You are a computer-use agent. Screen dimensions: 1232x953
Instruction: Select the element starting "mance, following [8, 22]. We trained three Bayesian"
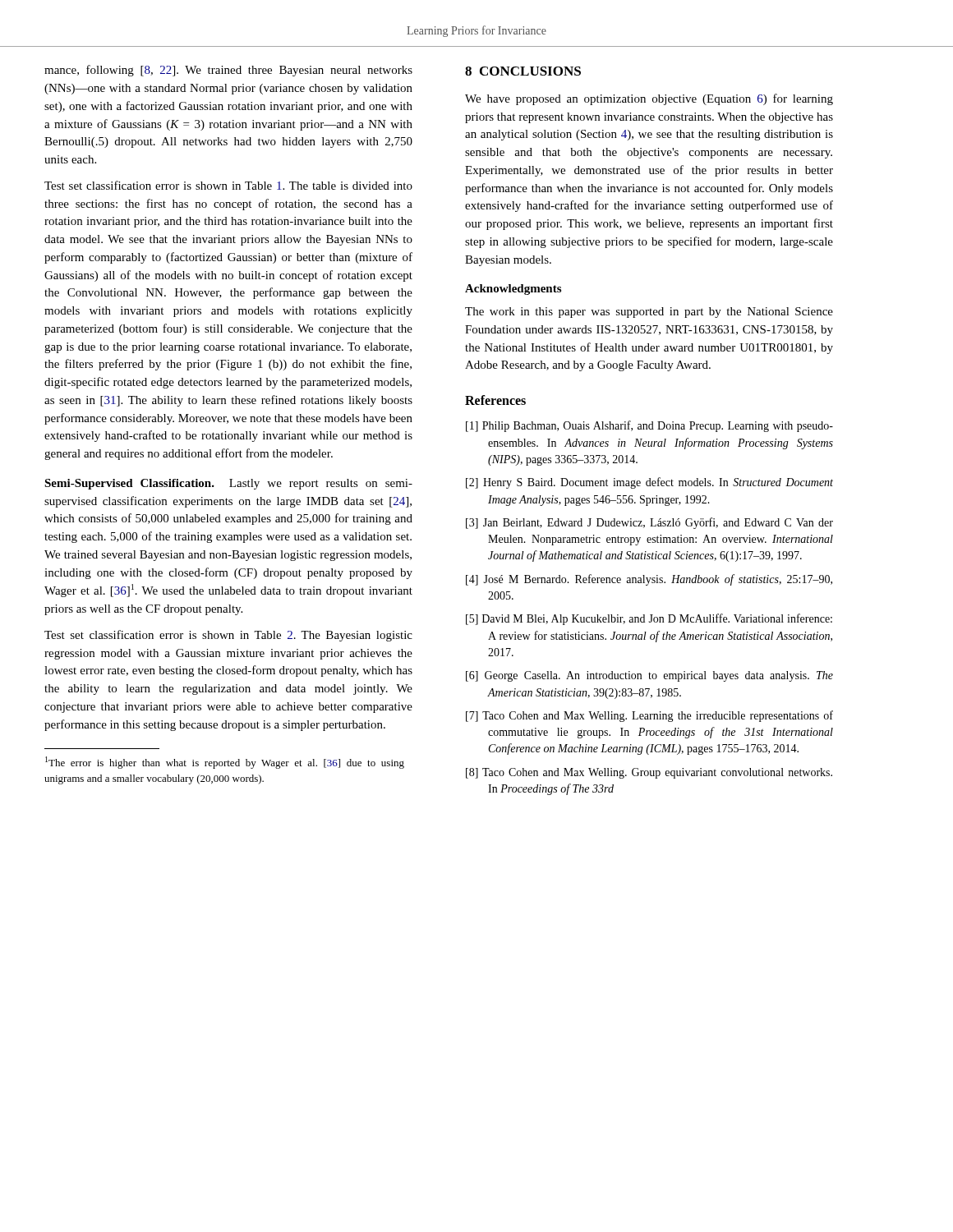point(228,115)
